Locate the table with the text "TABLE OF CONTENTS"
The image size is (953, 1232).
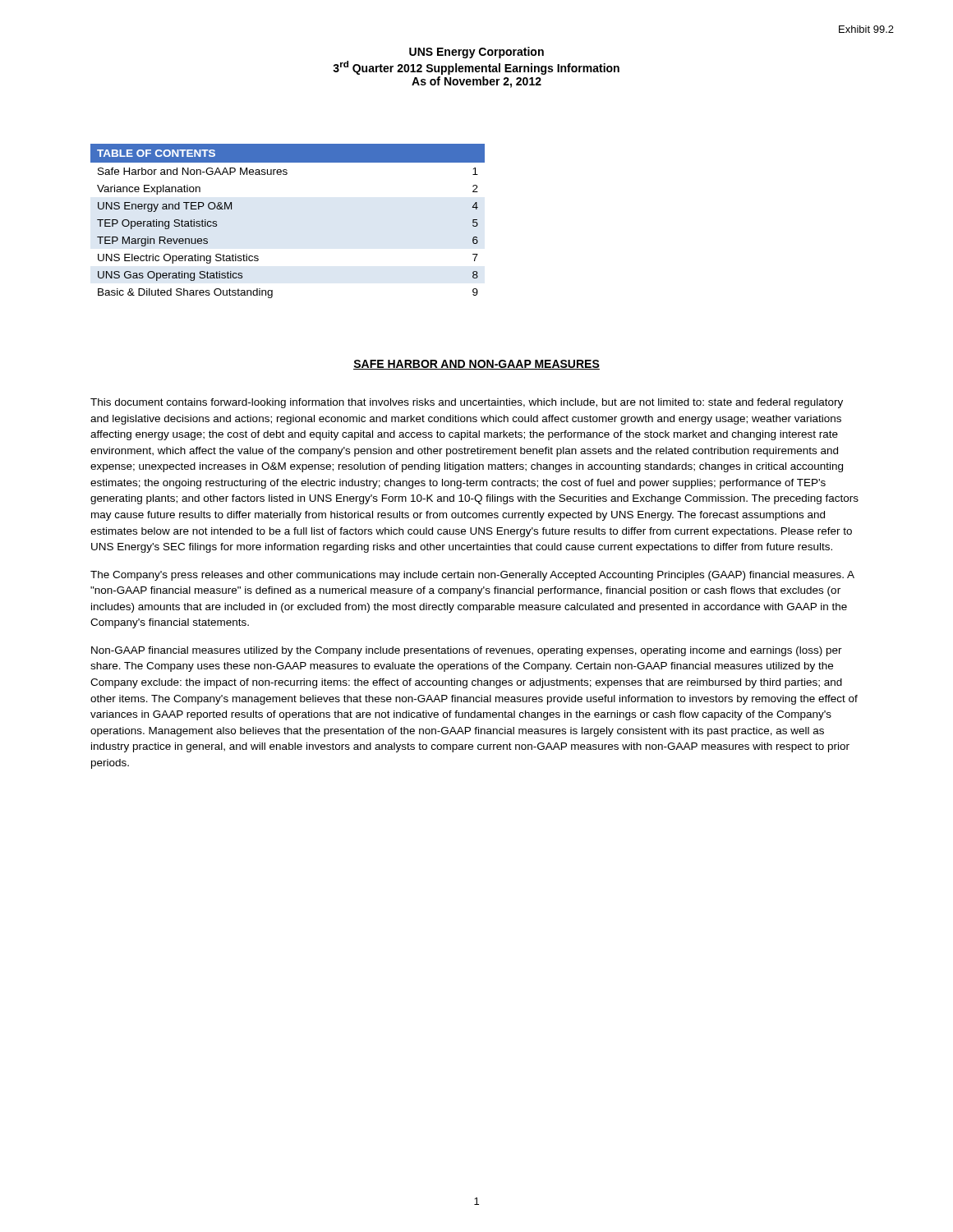(x=288, y=222)
